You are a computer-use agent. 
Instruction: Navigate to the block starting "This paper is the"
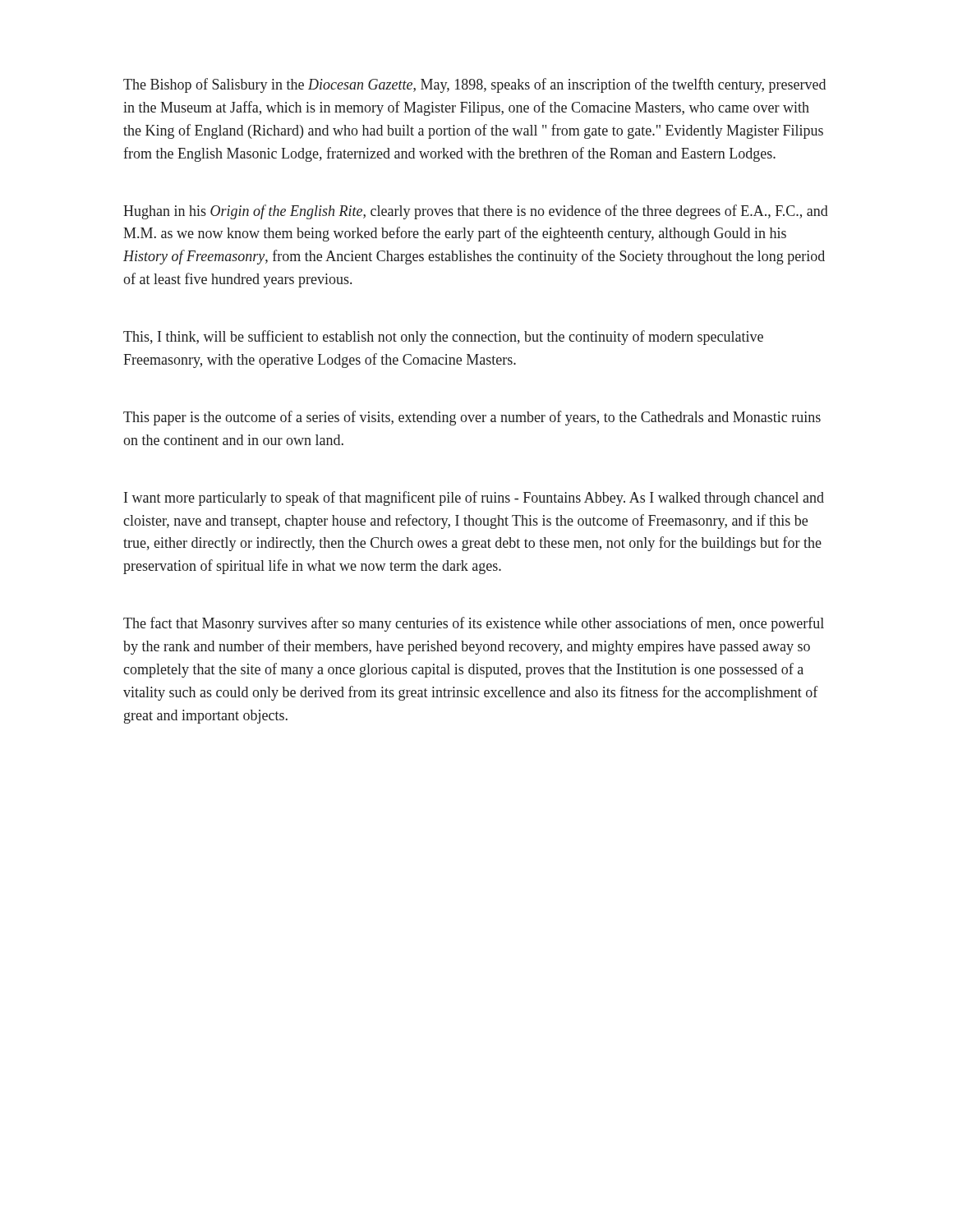(472, 429)
